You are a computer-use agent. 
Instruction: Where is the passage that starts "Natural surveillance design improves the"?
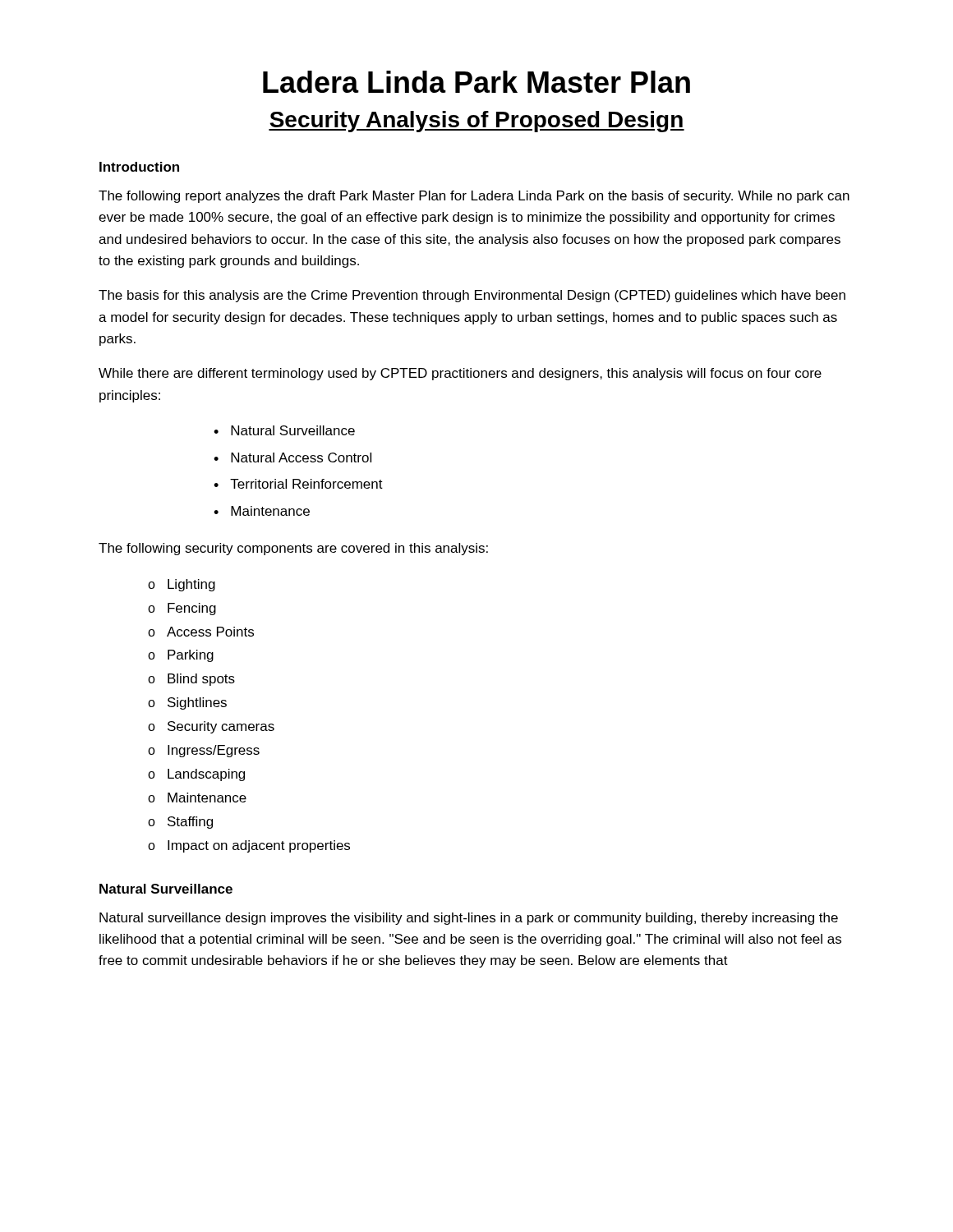[x=470, y=939]
